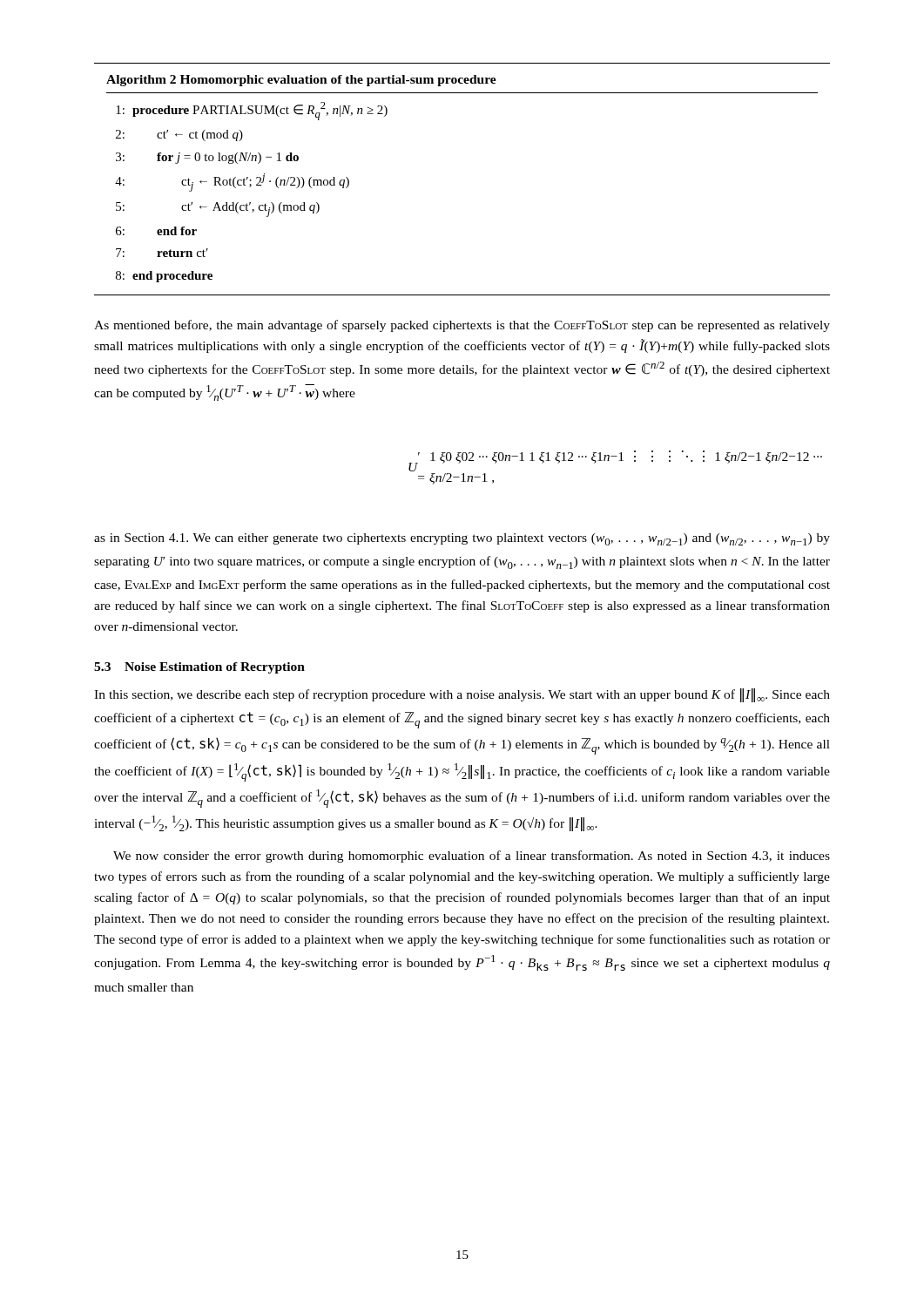The height and width of the screenshot is (1307, 924).
Task: Click on the text block that says "In this section, we"
Action: coord(462,760)
